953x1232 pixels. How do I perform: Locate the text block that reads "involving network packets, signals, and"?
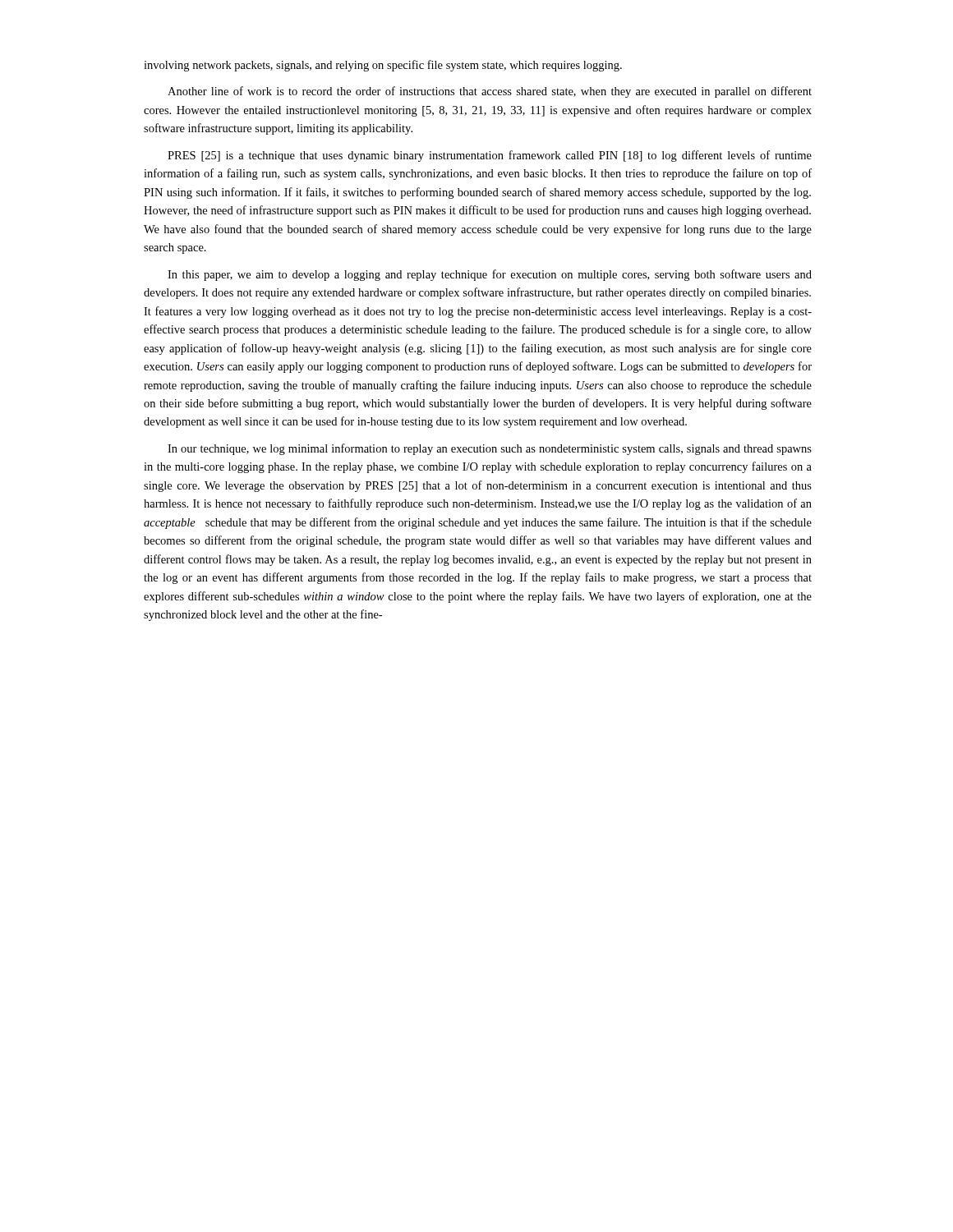point(478,340)
